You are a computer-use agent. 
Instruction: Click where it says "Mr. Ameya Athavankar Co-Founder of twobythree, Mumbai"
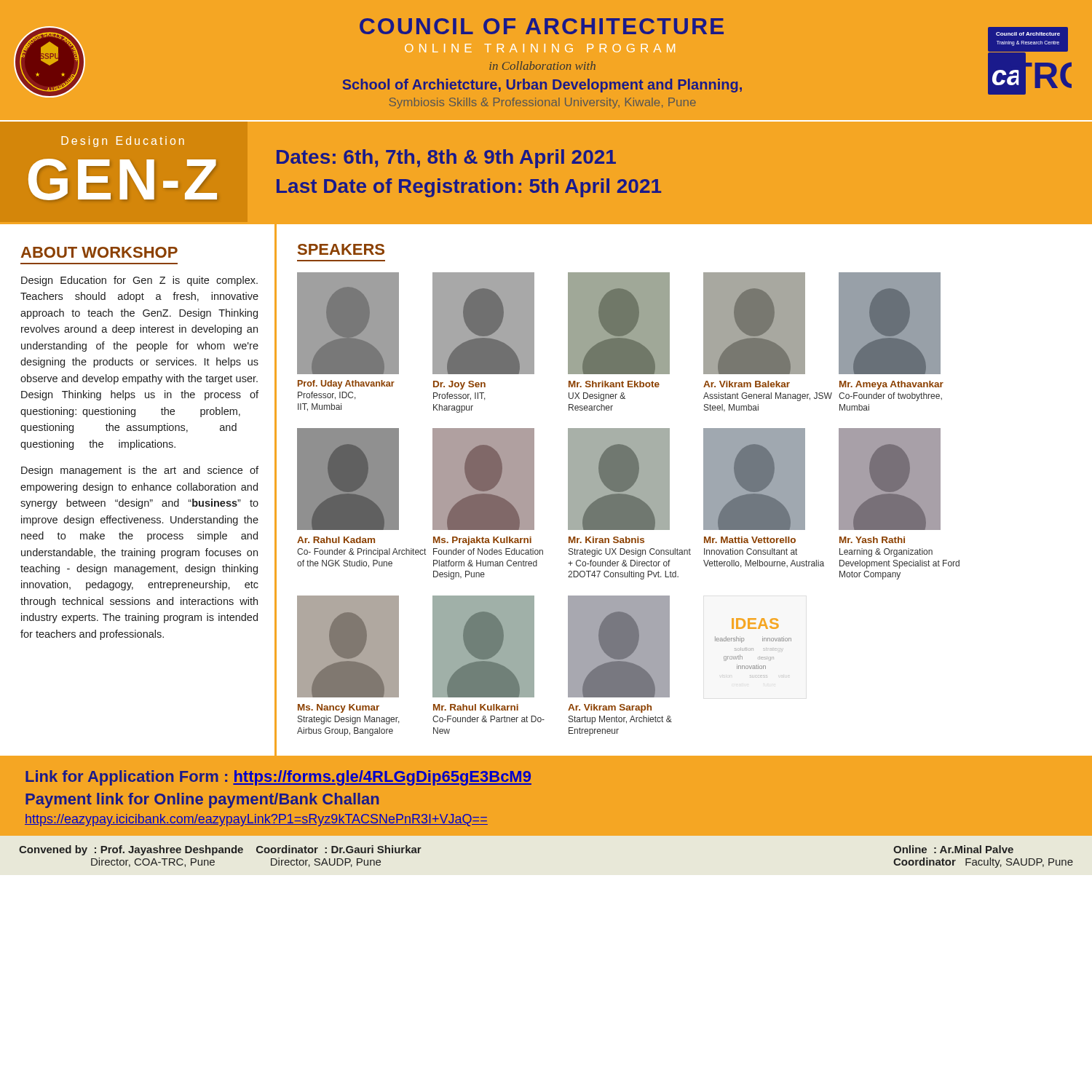coord(903,343)
